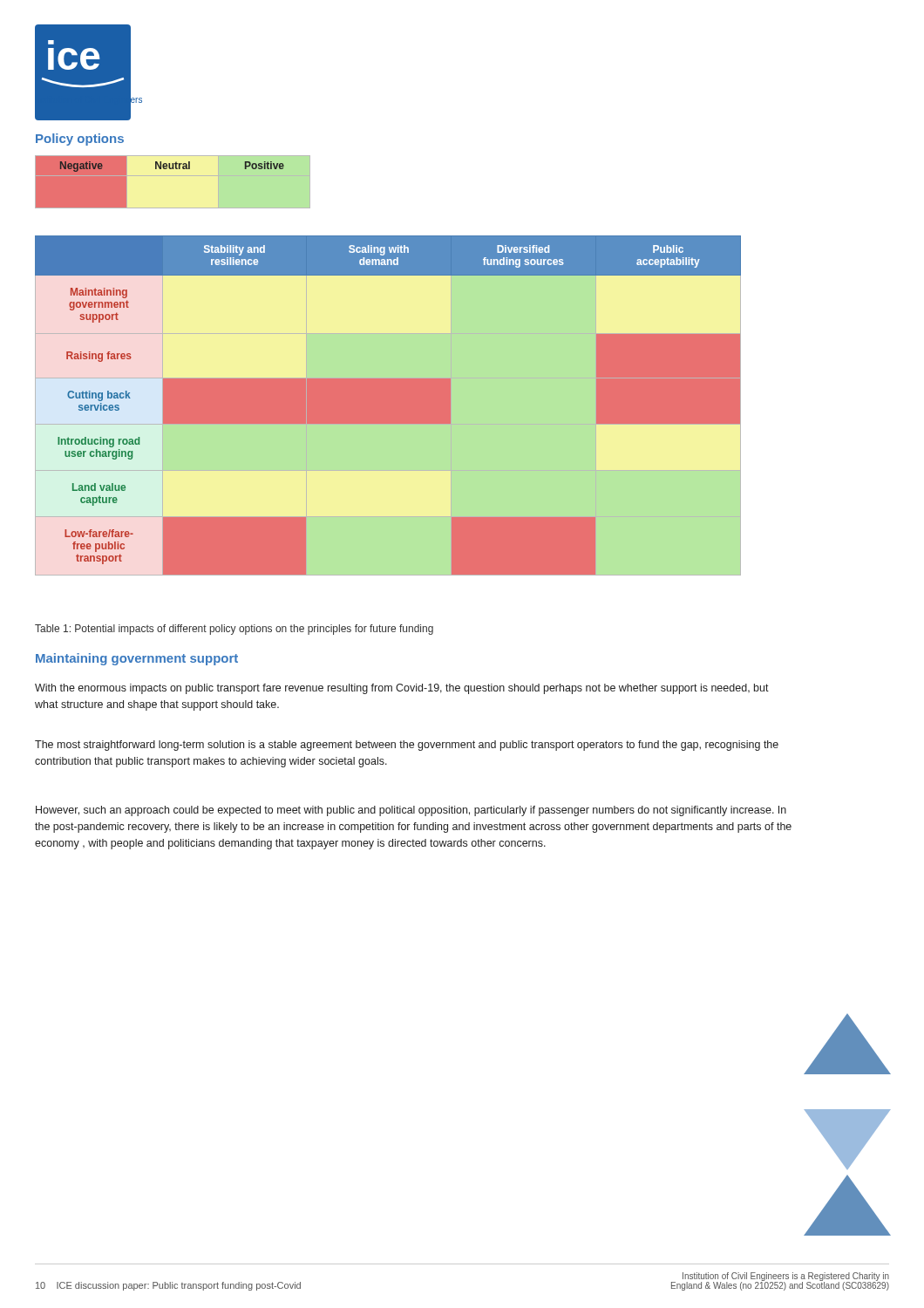This screenshot has width=924, height=1308.
Task: Click on the logo
Action: coord(105,74)
